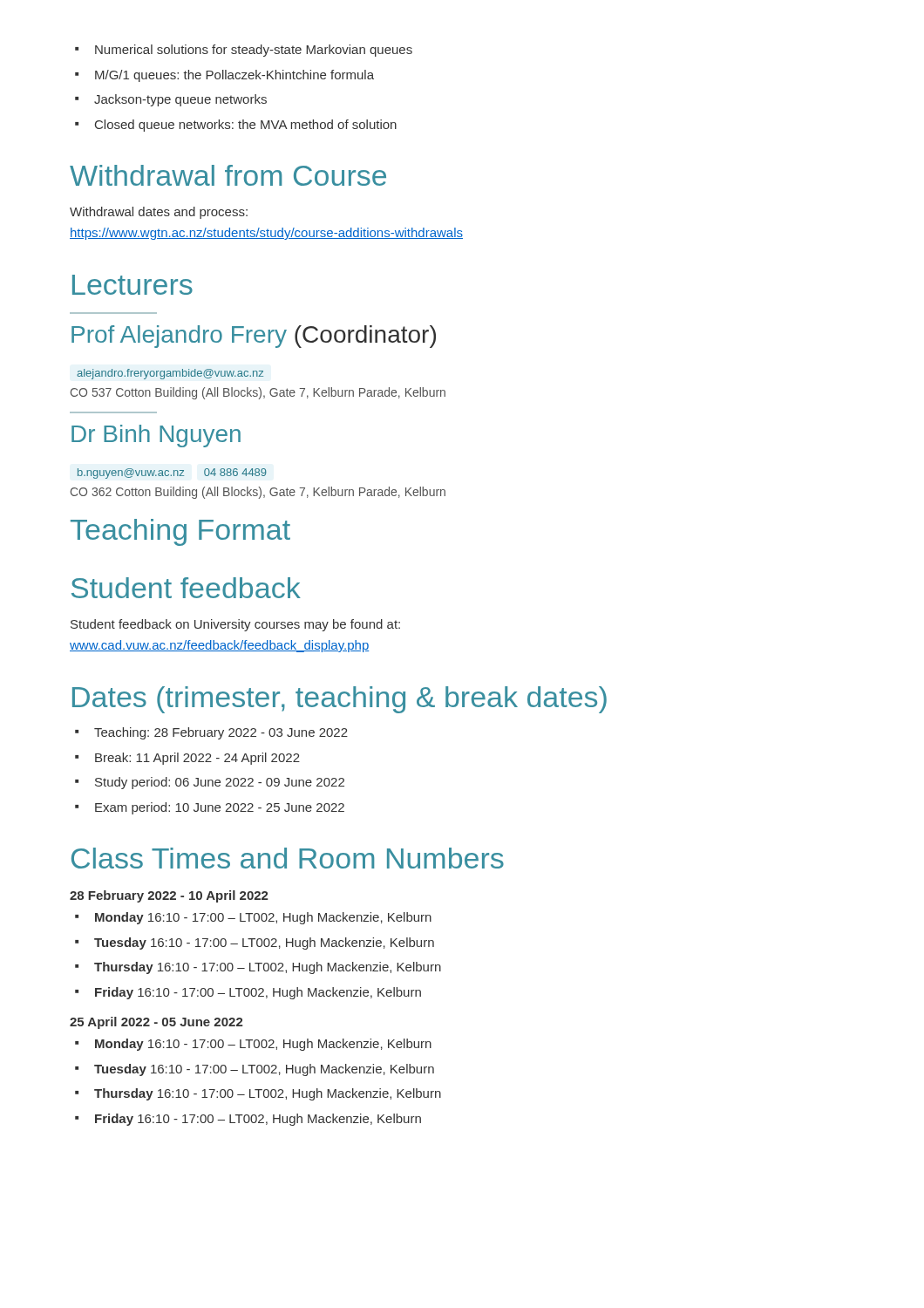Locate the section header that says "Dates (trimester, teaching & break dates)"

point(462,697)
